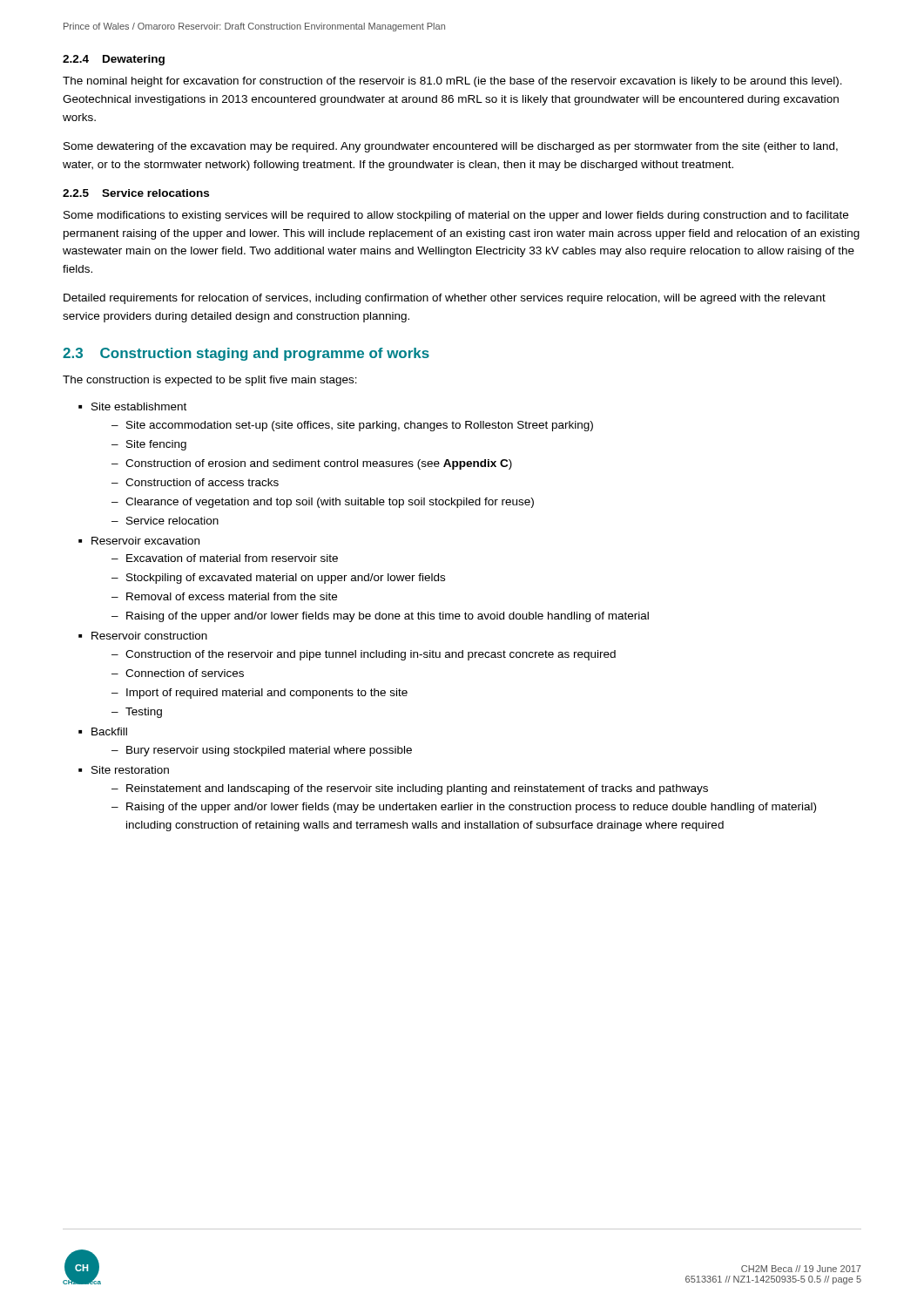This screenshot has width=924, height=1307.
Task: Click where it says "2.2.4 Dewatering"
Action: click(x=114, y=59)
